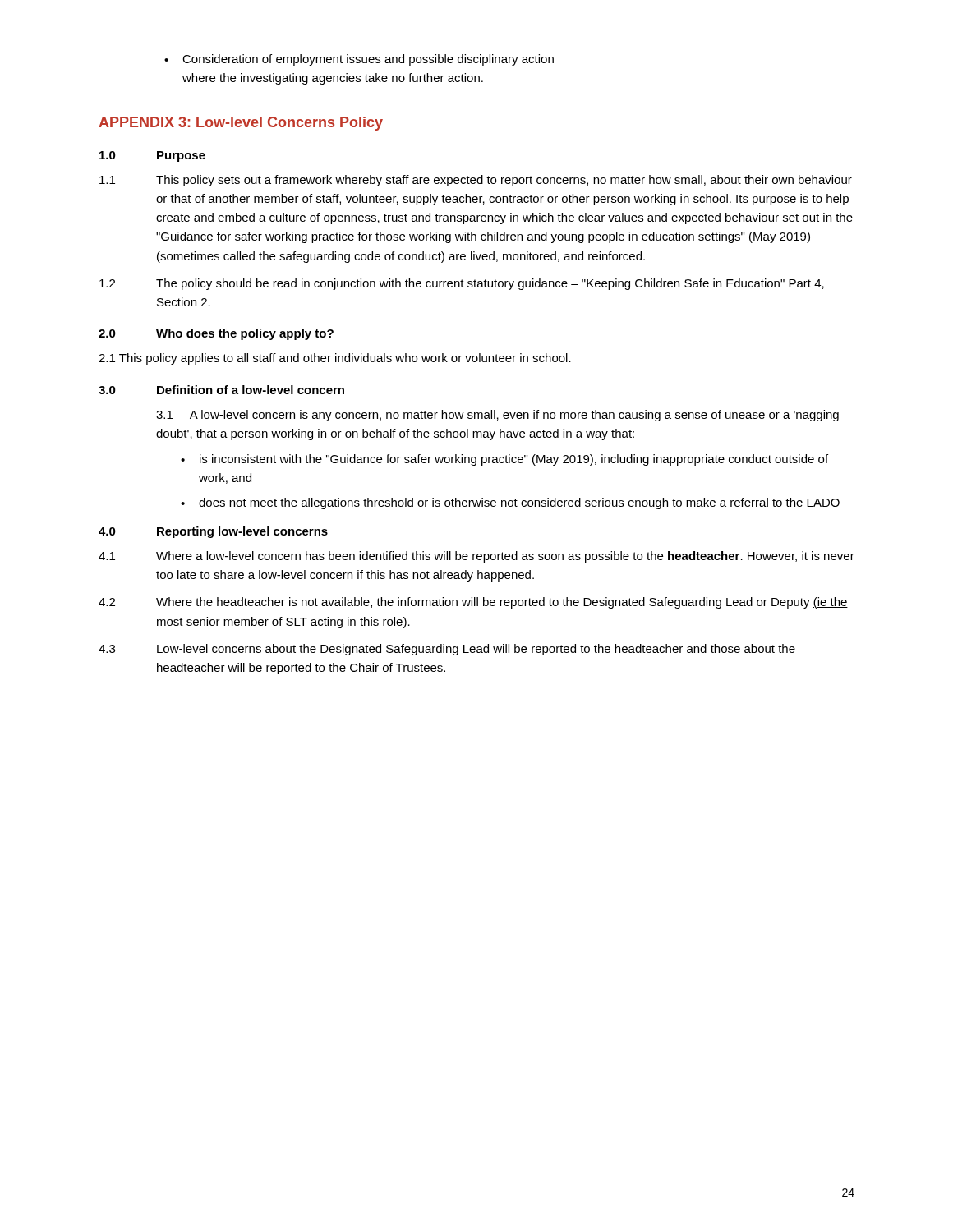Where does it say "3.0 Definition of a low-level concern"?
The height and width of the screenshot is (1232, 953).
pyautogui.click(x=221, y=390)
